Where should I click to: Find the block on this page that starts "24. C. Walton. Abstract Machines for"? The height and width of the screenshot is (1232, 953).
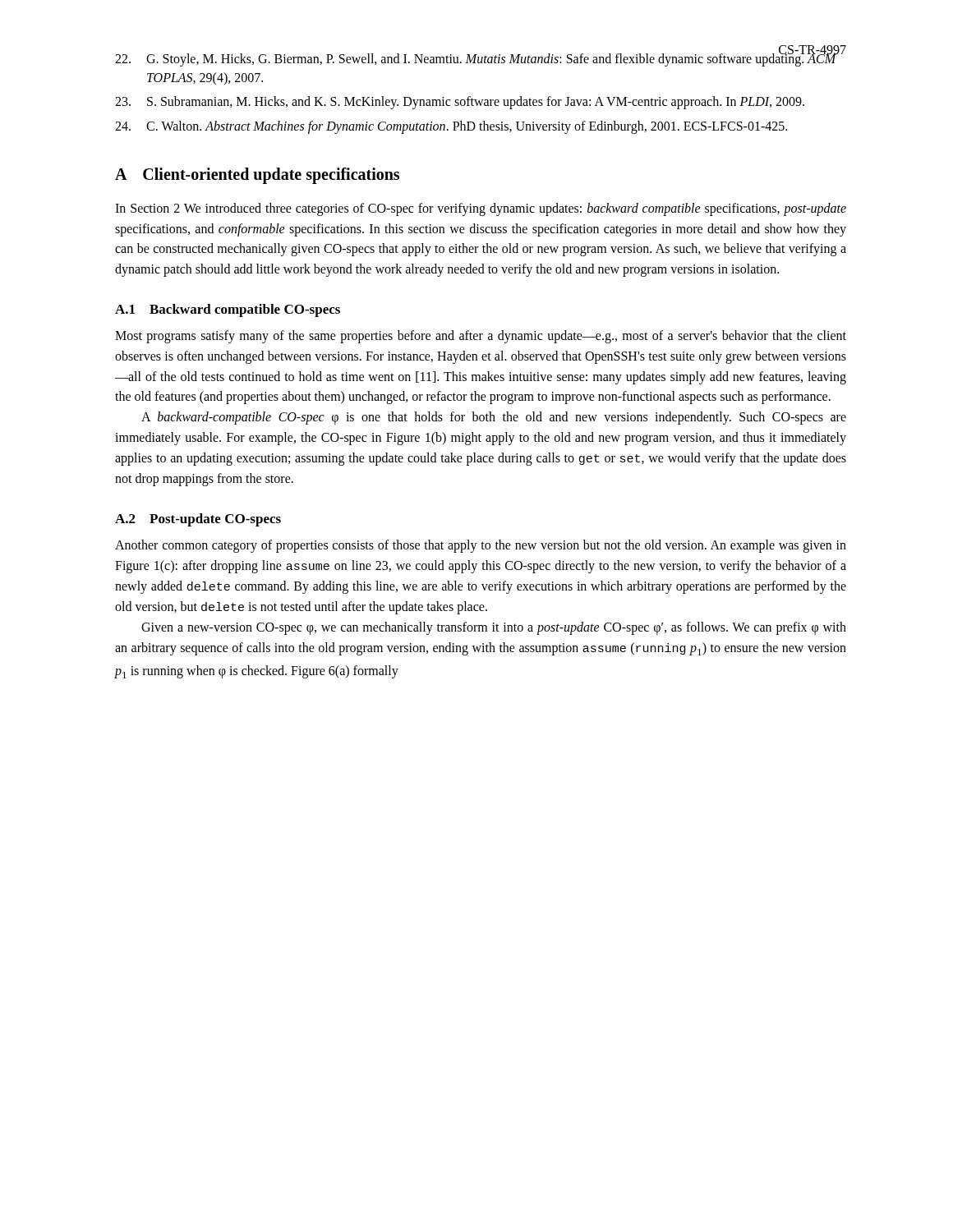[x=481, y=126]
